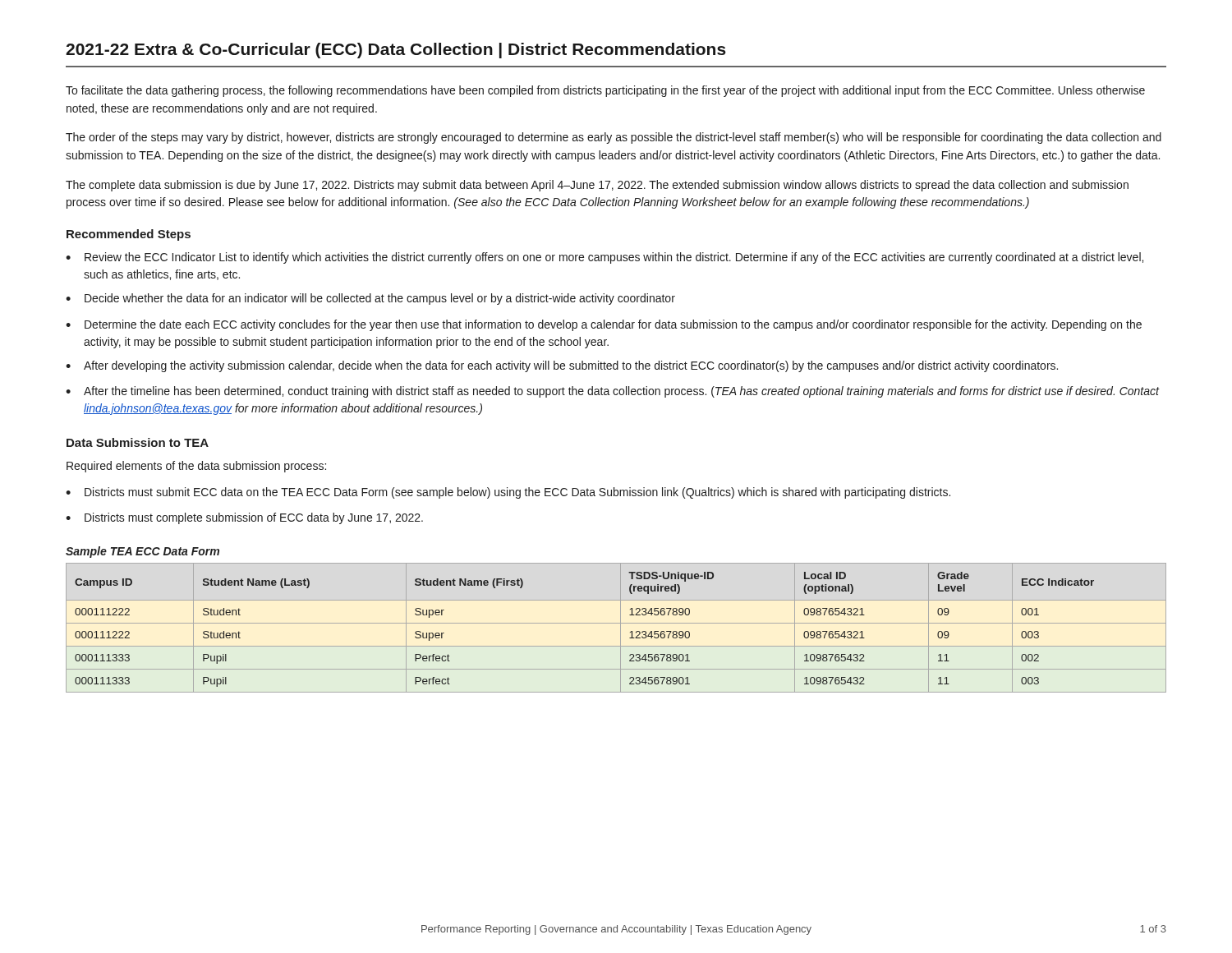Locate the block of text that opens with "• Review the"
The width and height of the screenshot is (1232, 953).
pyautogui.click(x=616, y=266)
